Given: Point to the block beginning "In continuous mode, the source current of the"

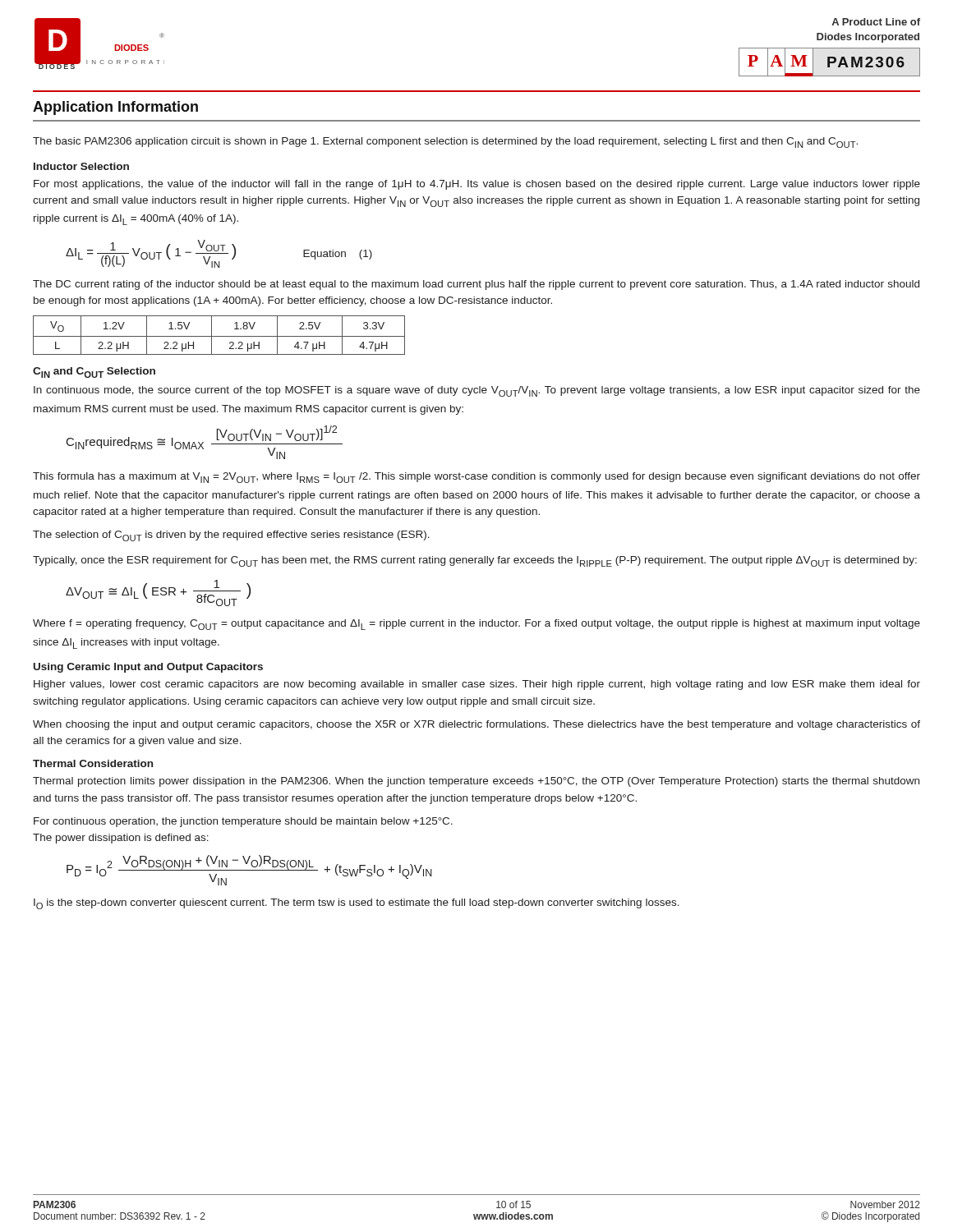Looking at the screenshot, I should tap(476, 399).
